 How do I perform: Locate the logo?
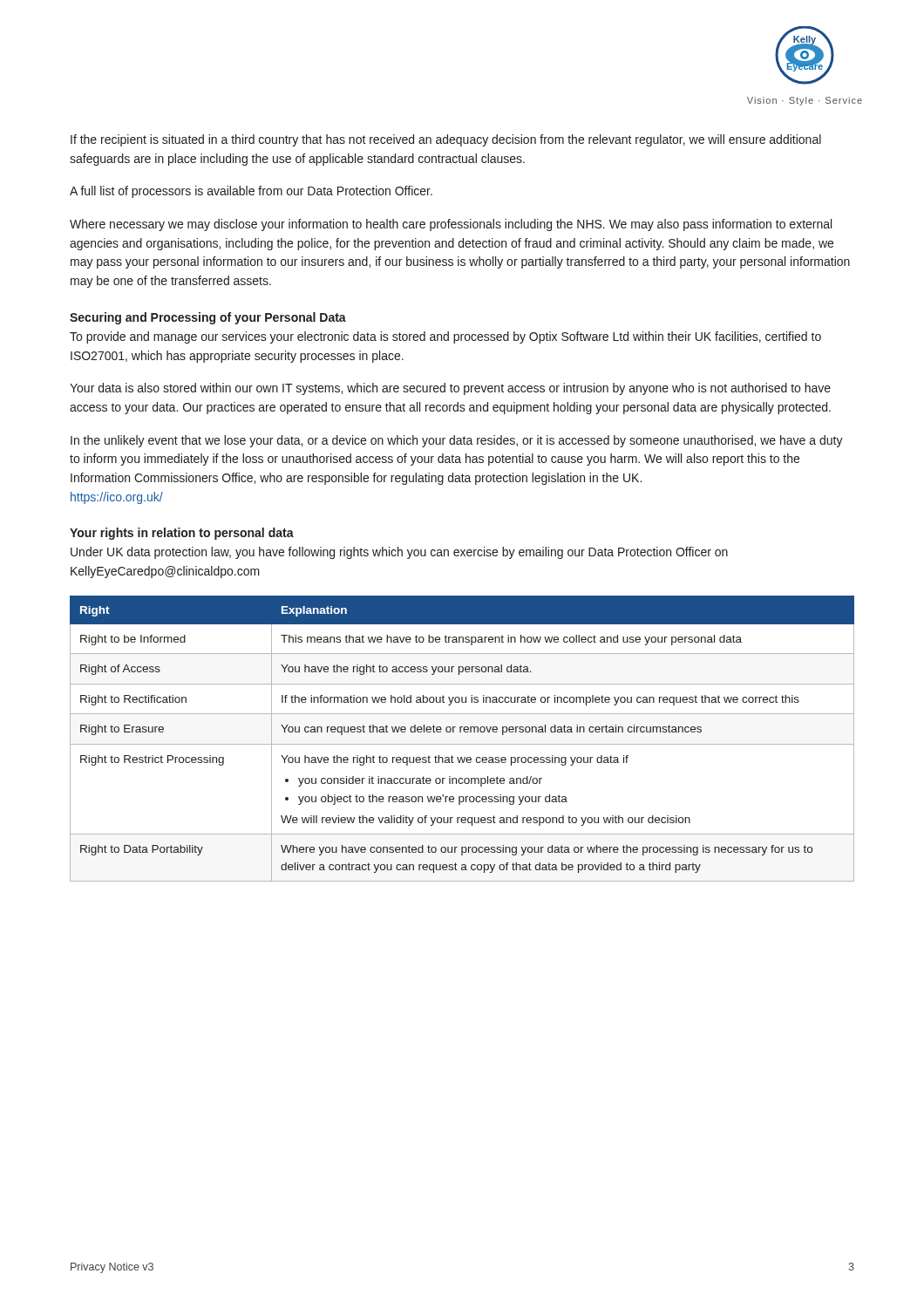[x=805, y=66]
